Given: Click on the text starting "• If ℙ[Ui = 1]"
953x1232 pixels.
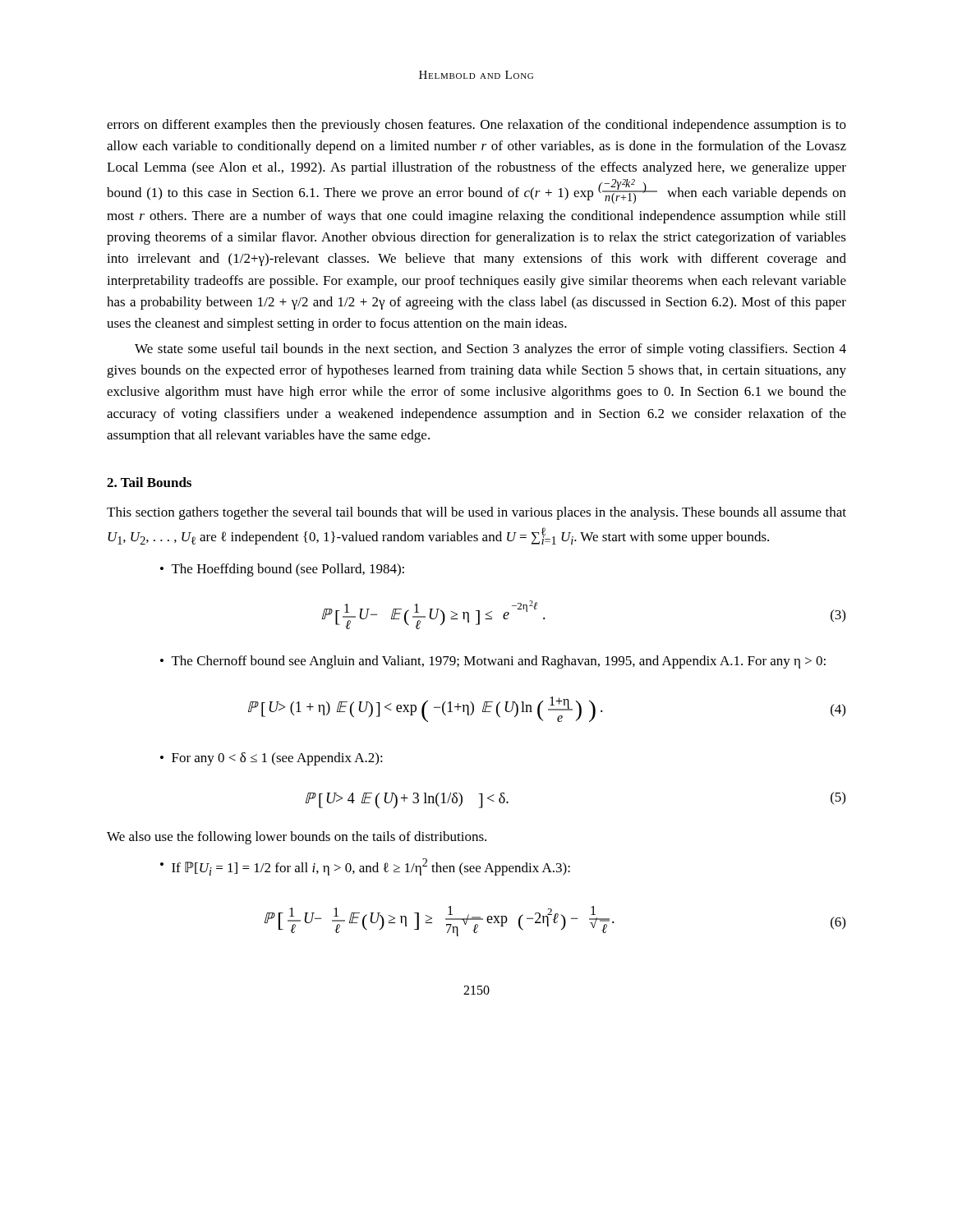Looking at the screenshot, I should (503, 867).
